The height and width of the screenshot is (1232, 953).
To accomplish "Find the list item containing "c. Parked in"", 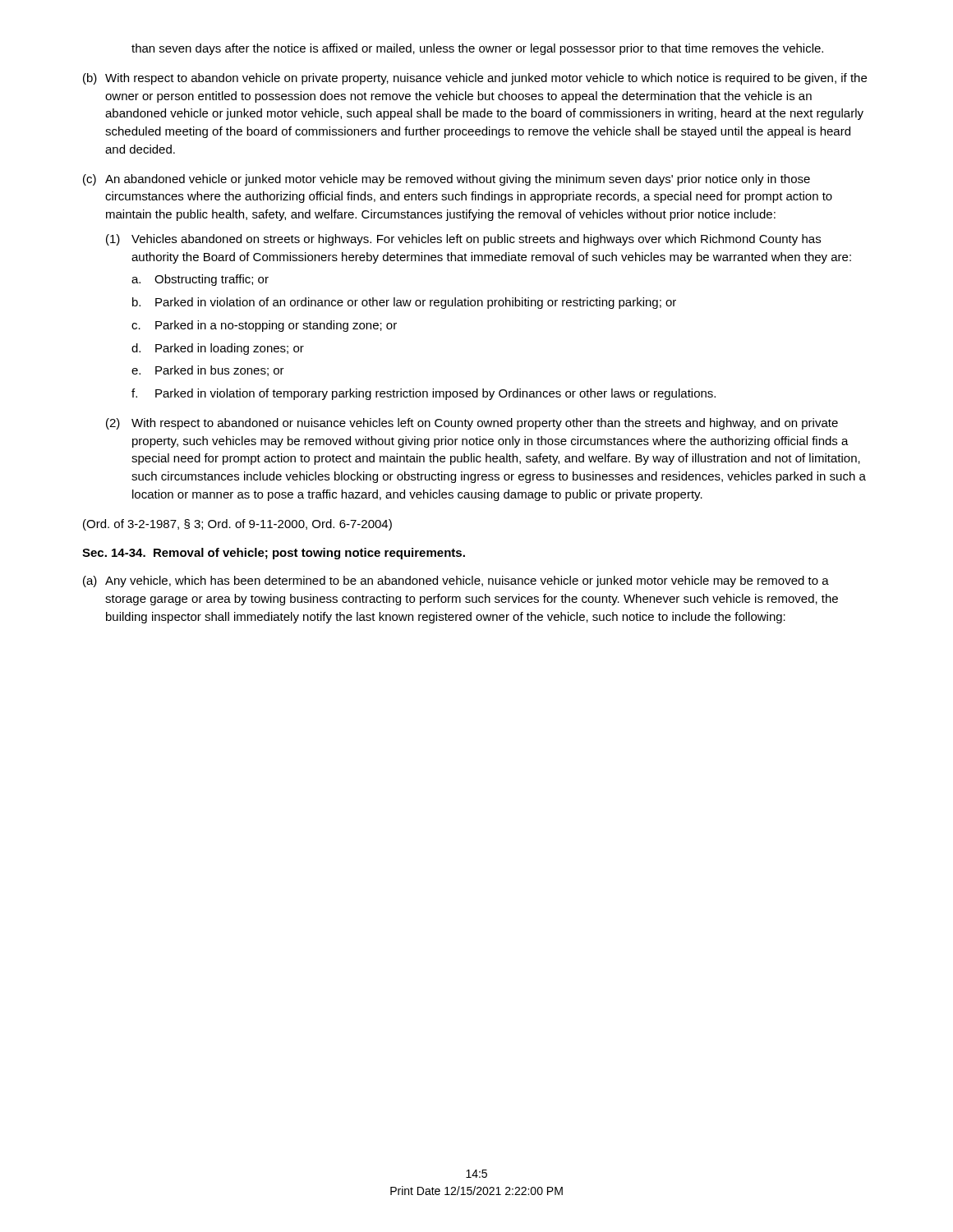I will [x=264, y=326].
